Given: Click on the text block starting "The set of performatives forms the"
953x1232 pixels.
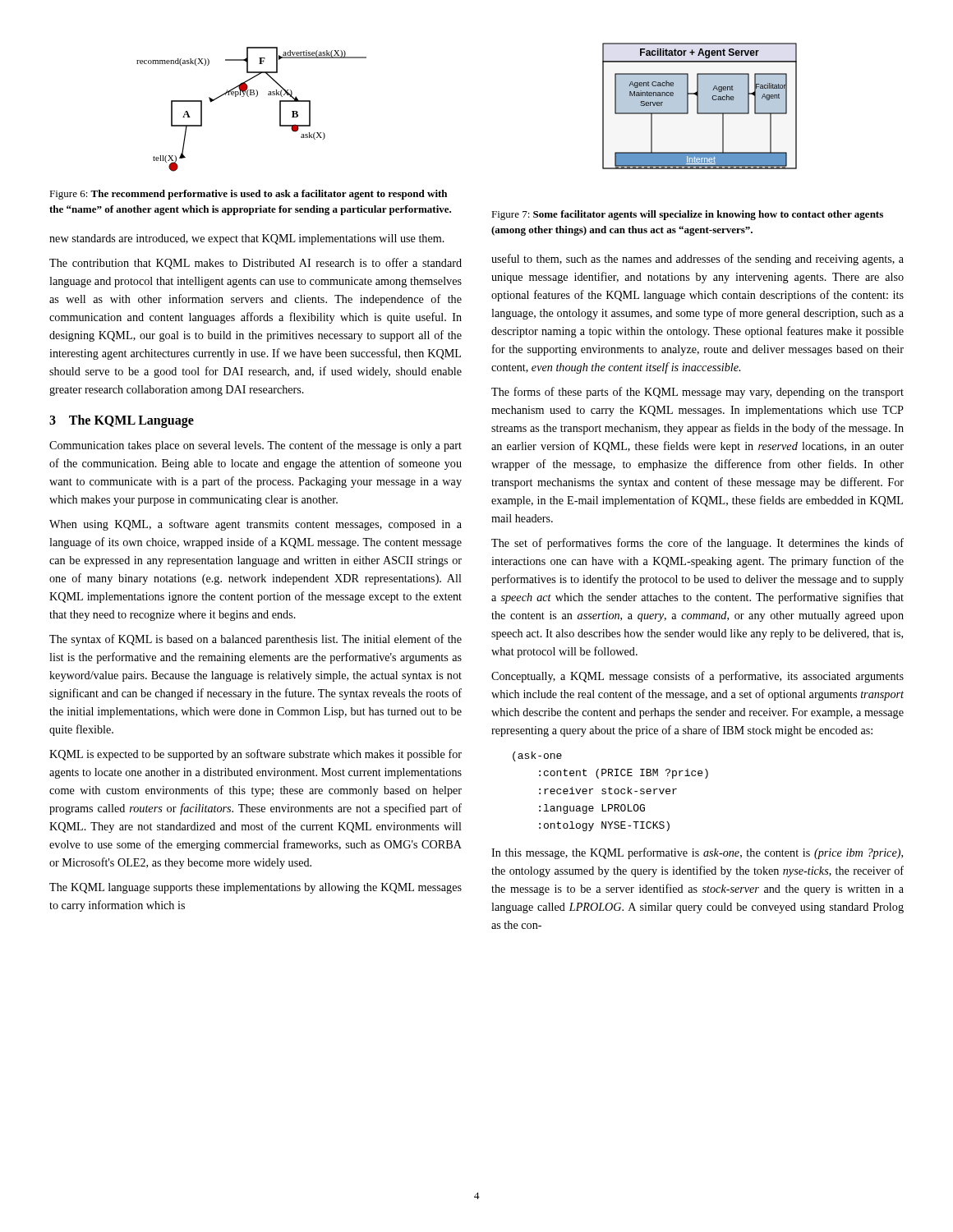Looking at the screenshot, I should coord(698,597).
